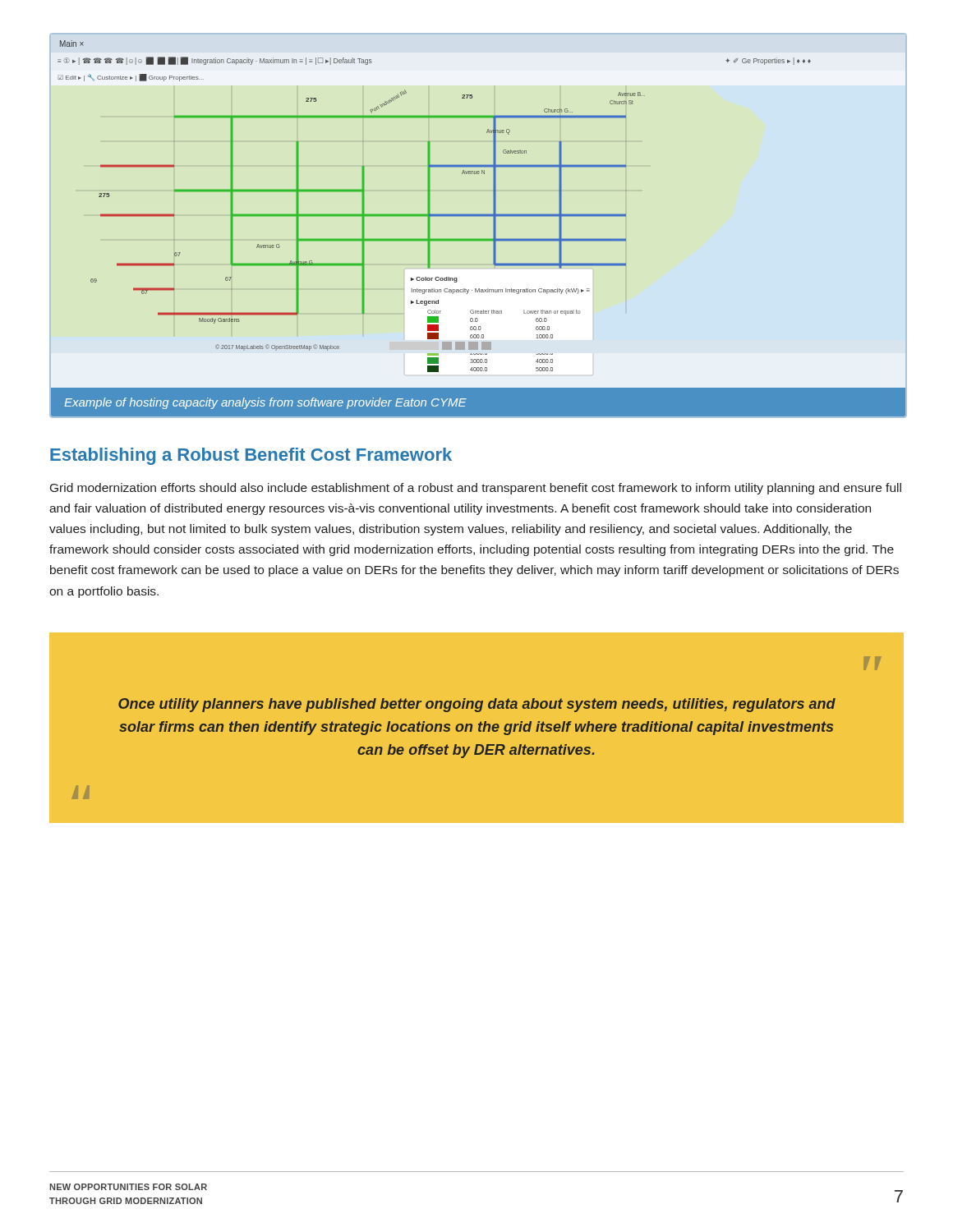Image resolution: width=953 pixels, height=1232 pixels.
Task: Locate the region starting "" Once utility planners have"
Action: click(476, 727)
